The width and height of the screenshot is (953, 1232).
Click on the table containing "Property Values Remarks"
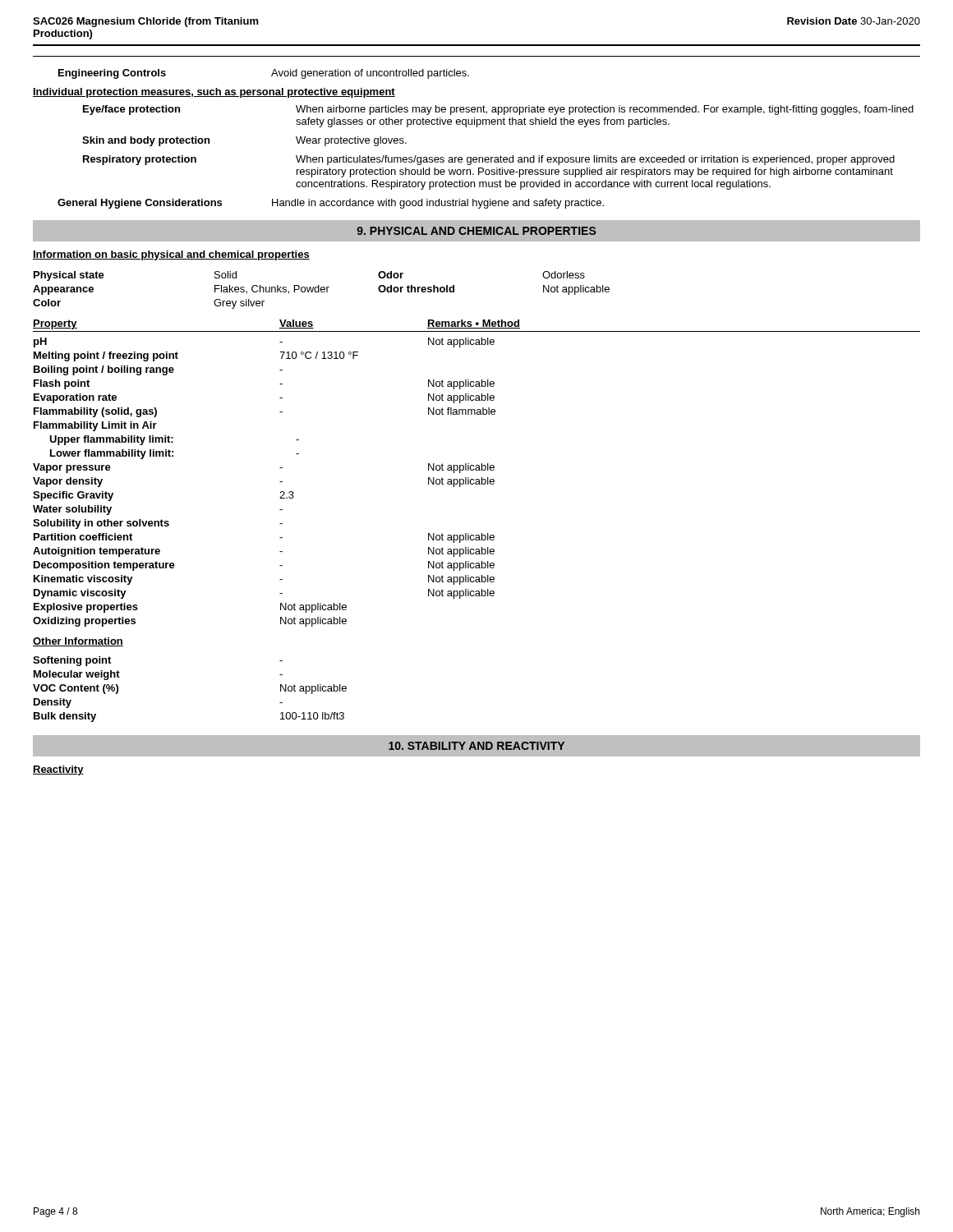[476, 519]
